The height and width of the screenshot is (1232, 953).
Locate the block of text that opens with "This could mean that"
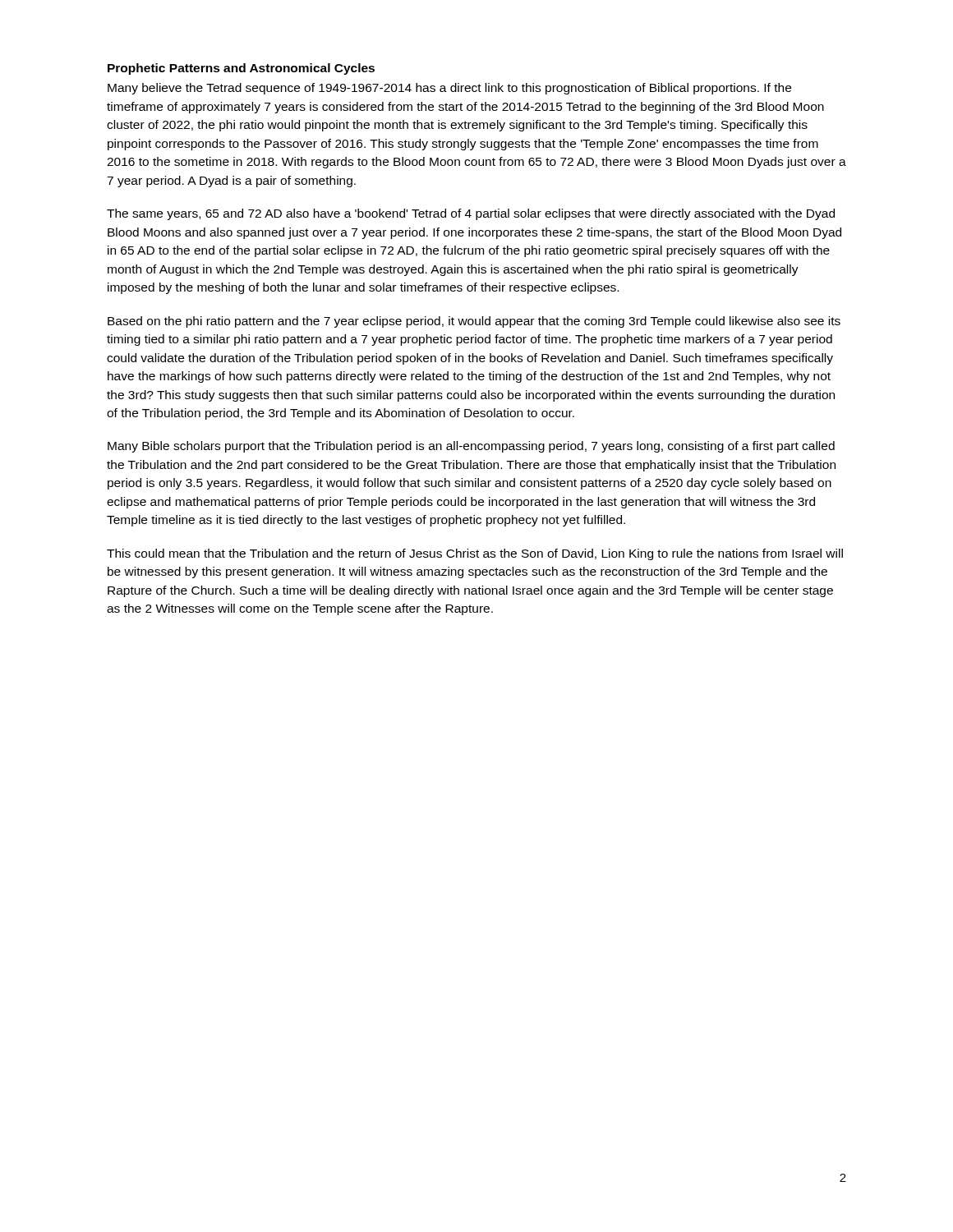[x=475, y=581]
